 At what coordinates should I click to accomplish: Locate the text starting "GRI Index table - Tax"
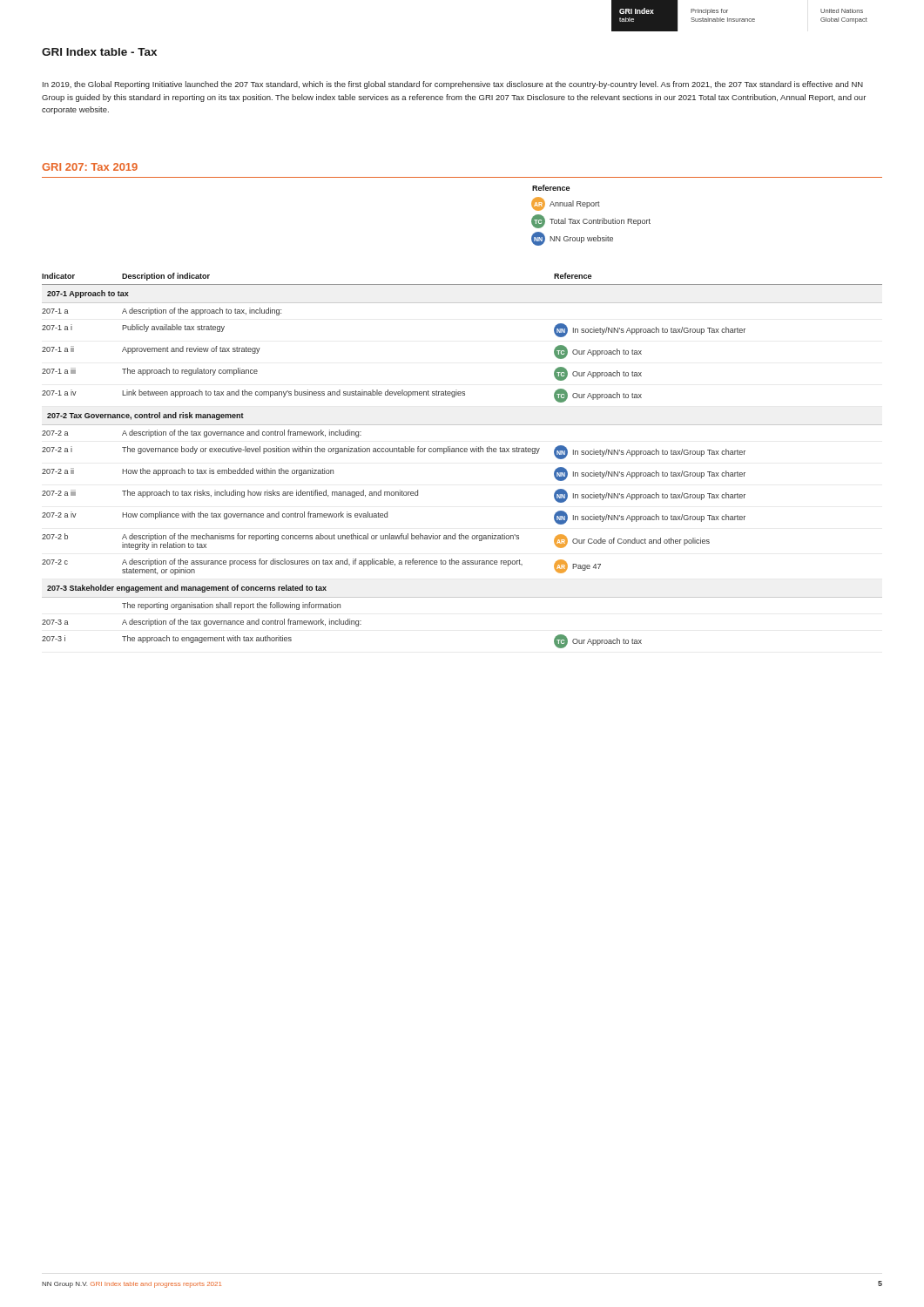coord(100,52)
